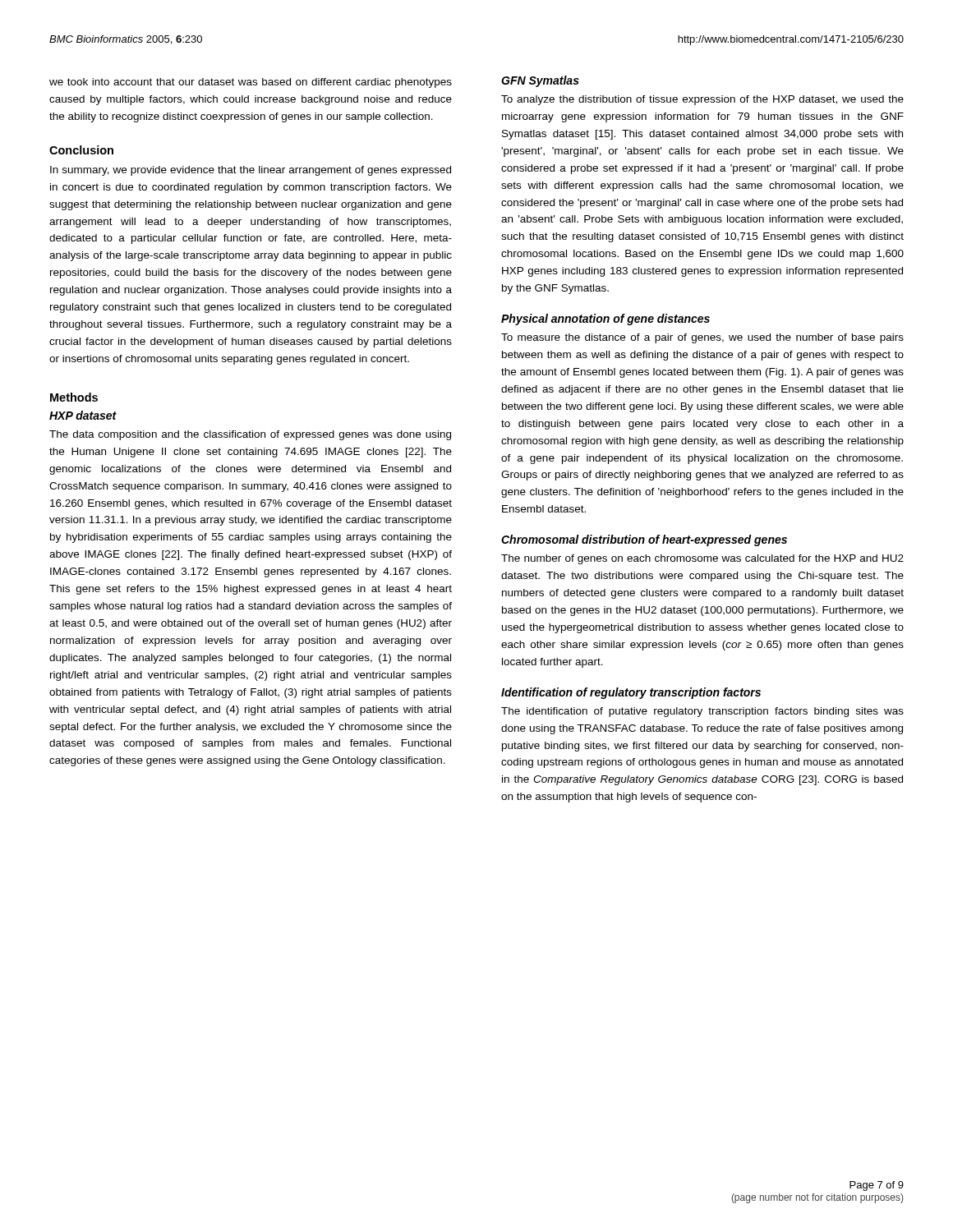The image size is (953, 1232).
Task: Where is the passage that starts "To analyze the distribution of tissue expression of"?
Action: (x=702, y=194)
